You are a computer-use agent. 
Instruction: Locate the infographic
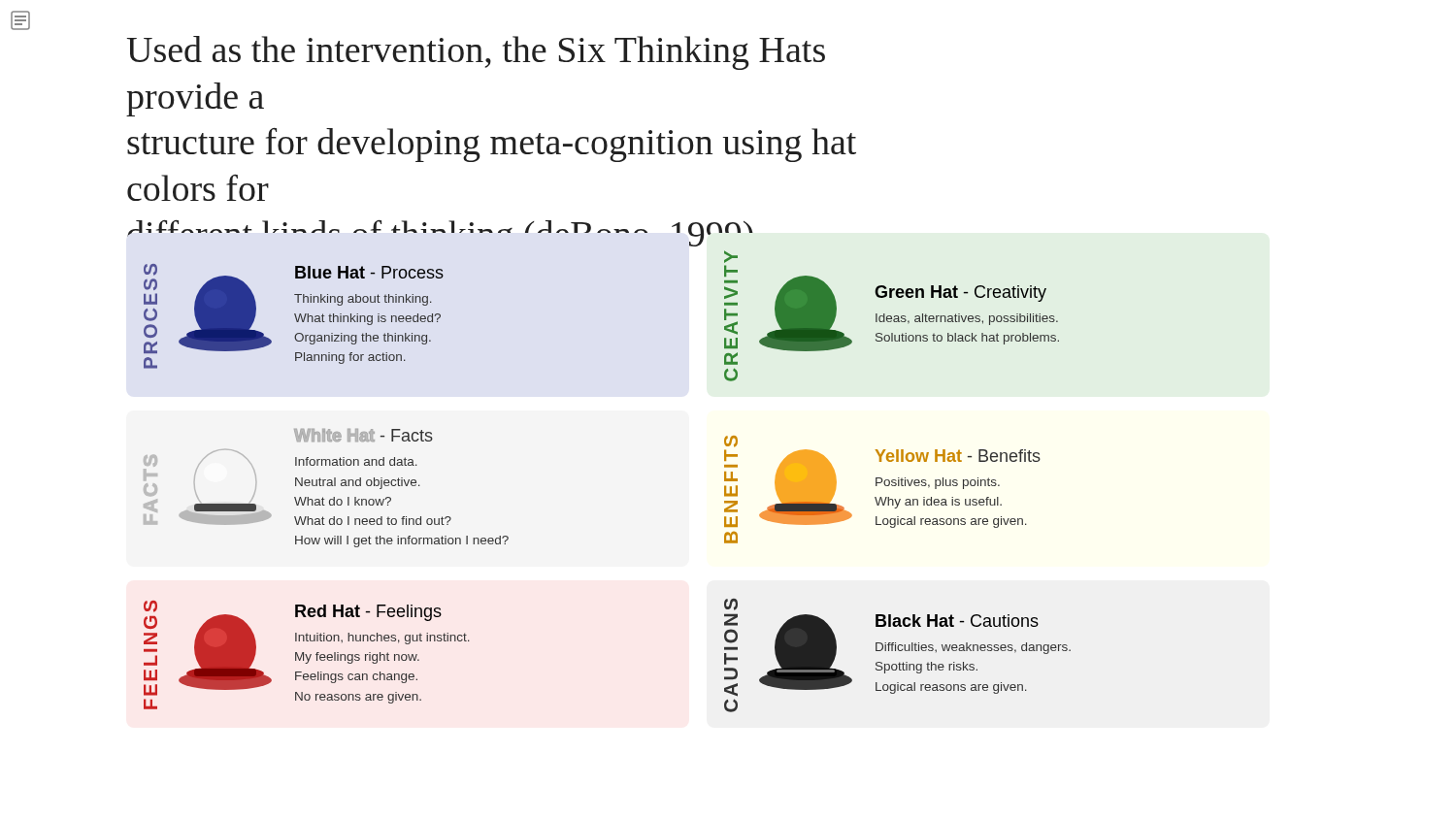coord(718,487)
